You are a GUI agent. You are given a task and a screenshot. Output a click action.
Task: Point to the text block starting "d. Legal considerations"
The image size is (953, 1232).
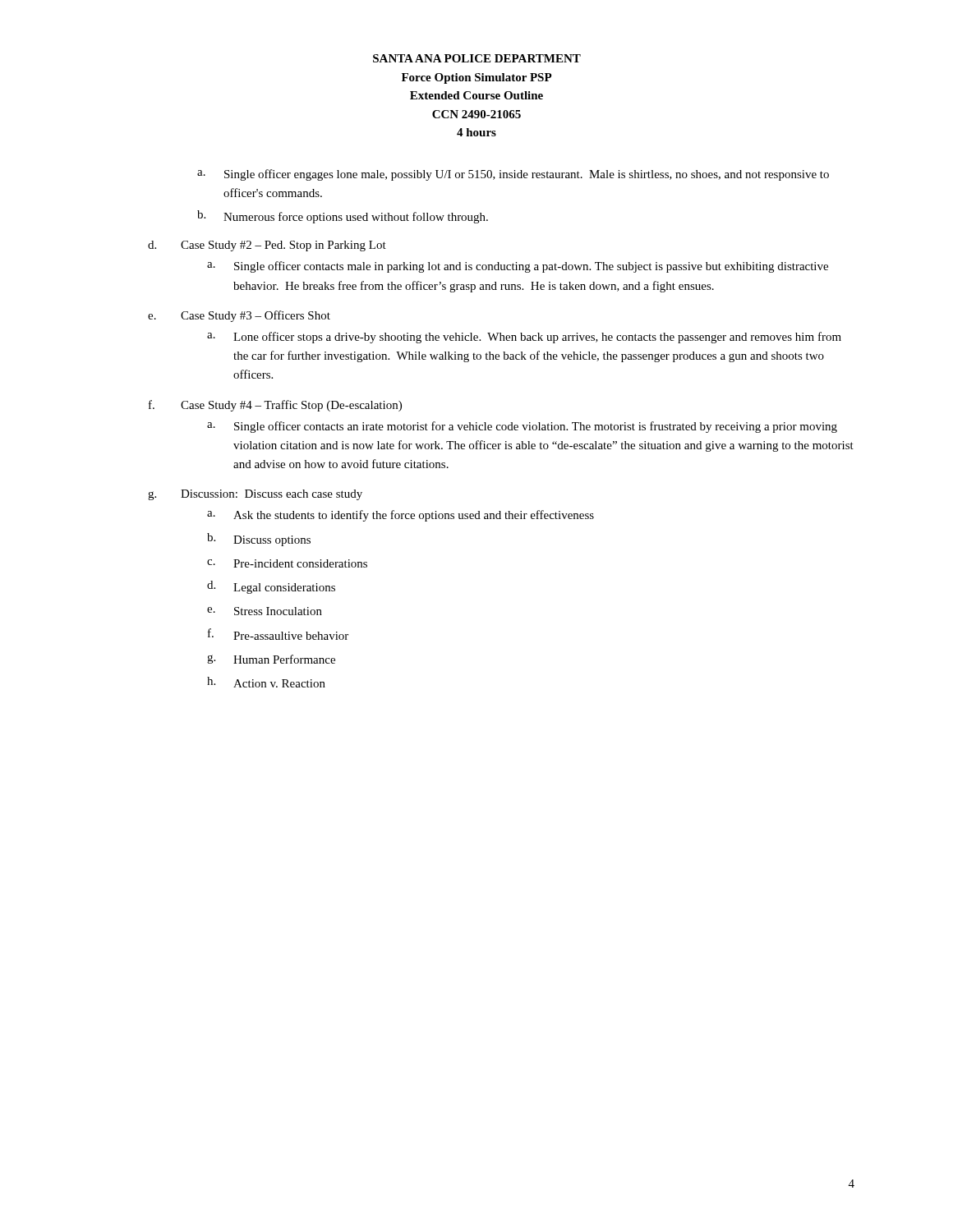point(271,587)
